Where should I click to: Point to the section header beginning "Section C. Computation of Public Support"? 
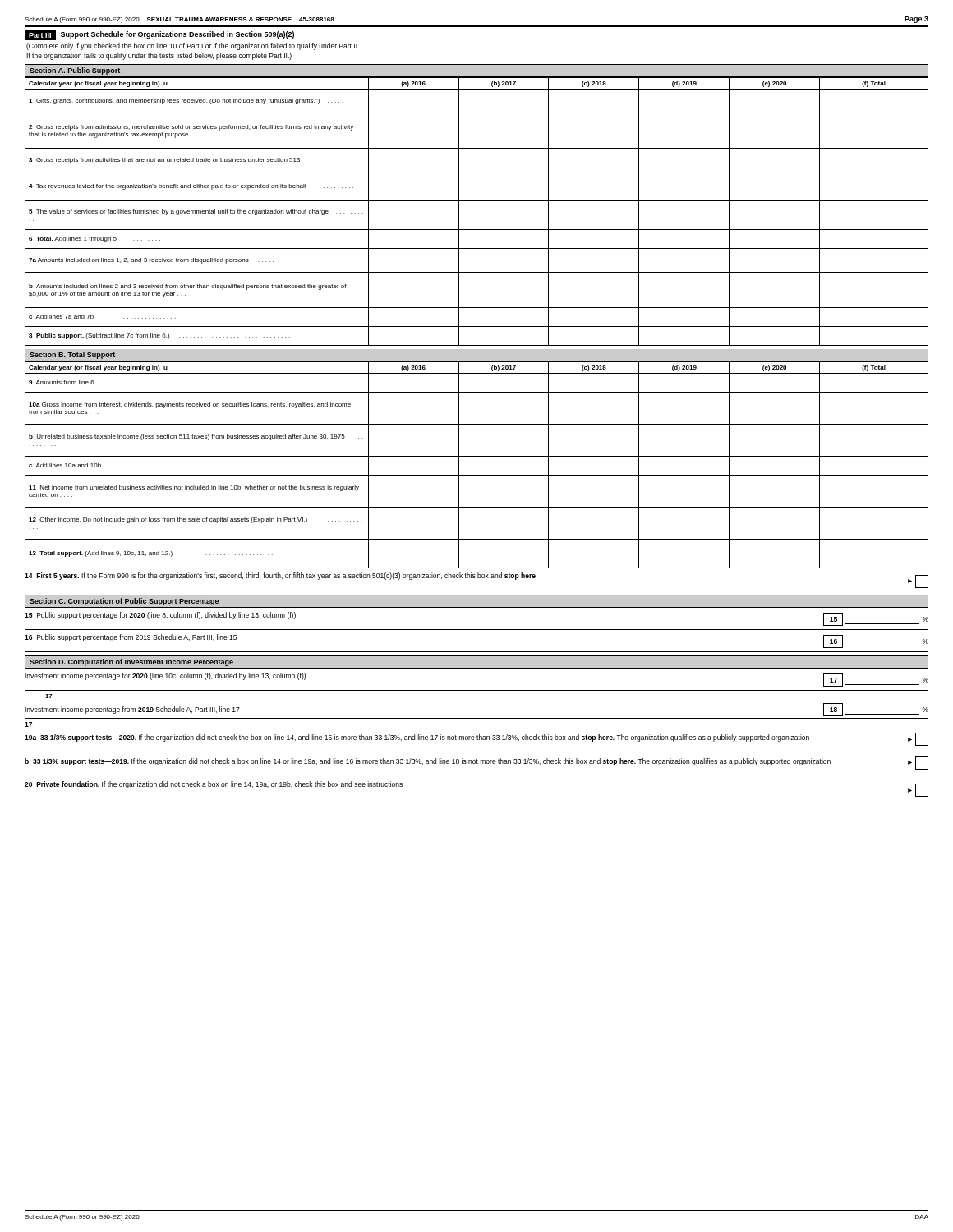tap(124, 601)
